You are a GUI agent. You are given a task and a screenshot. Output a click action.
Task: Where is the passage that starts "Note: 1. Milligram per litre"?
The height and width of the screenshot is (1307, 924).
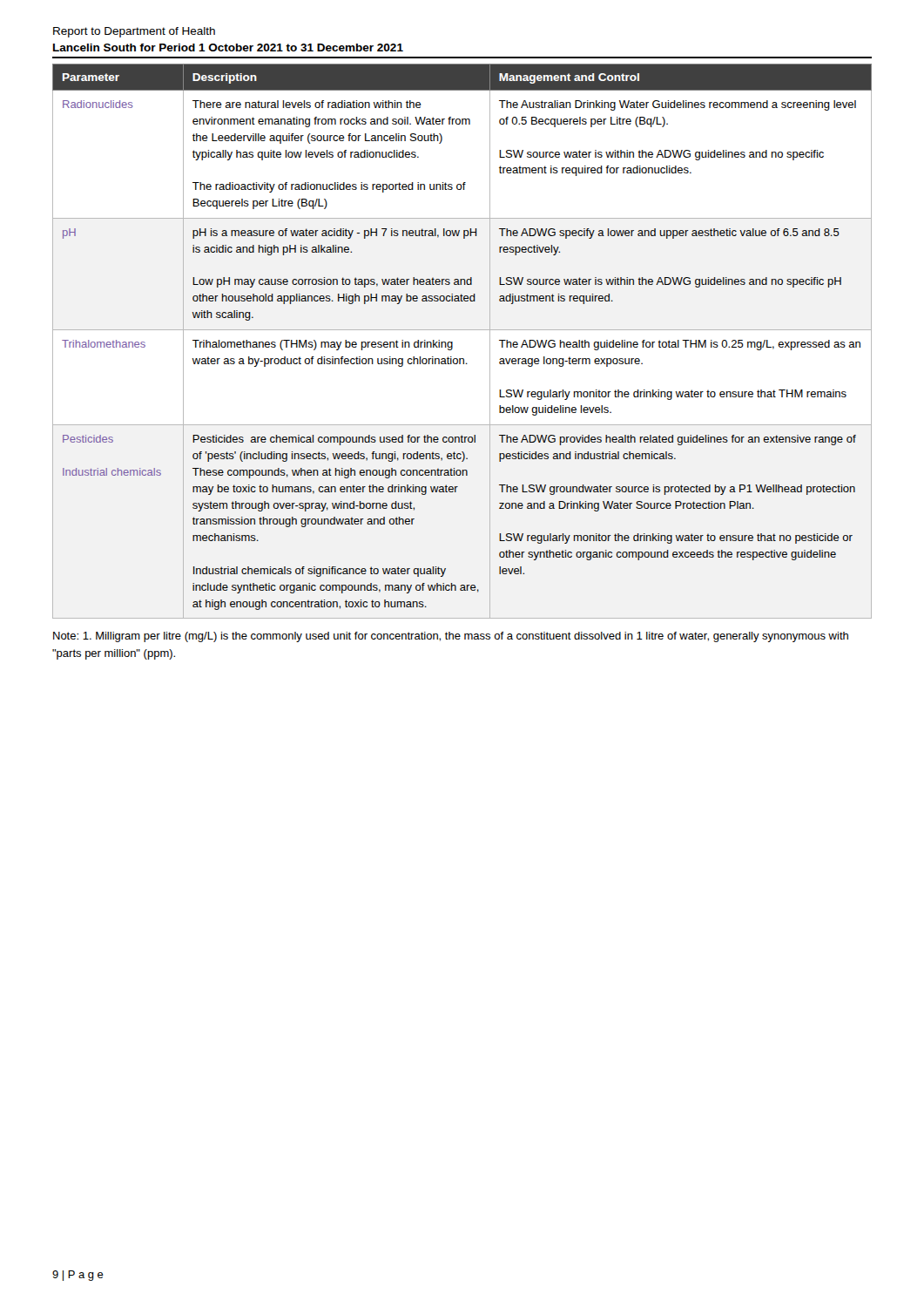pyautogui.click(x=451, y=644)
